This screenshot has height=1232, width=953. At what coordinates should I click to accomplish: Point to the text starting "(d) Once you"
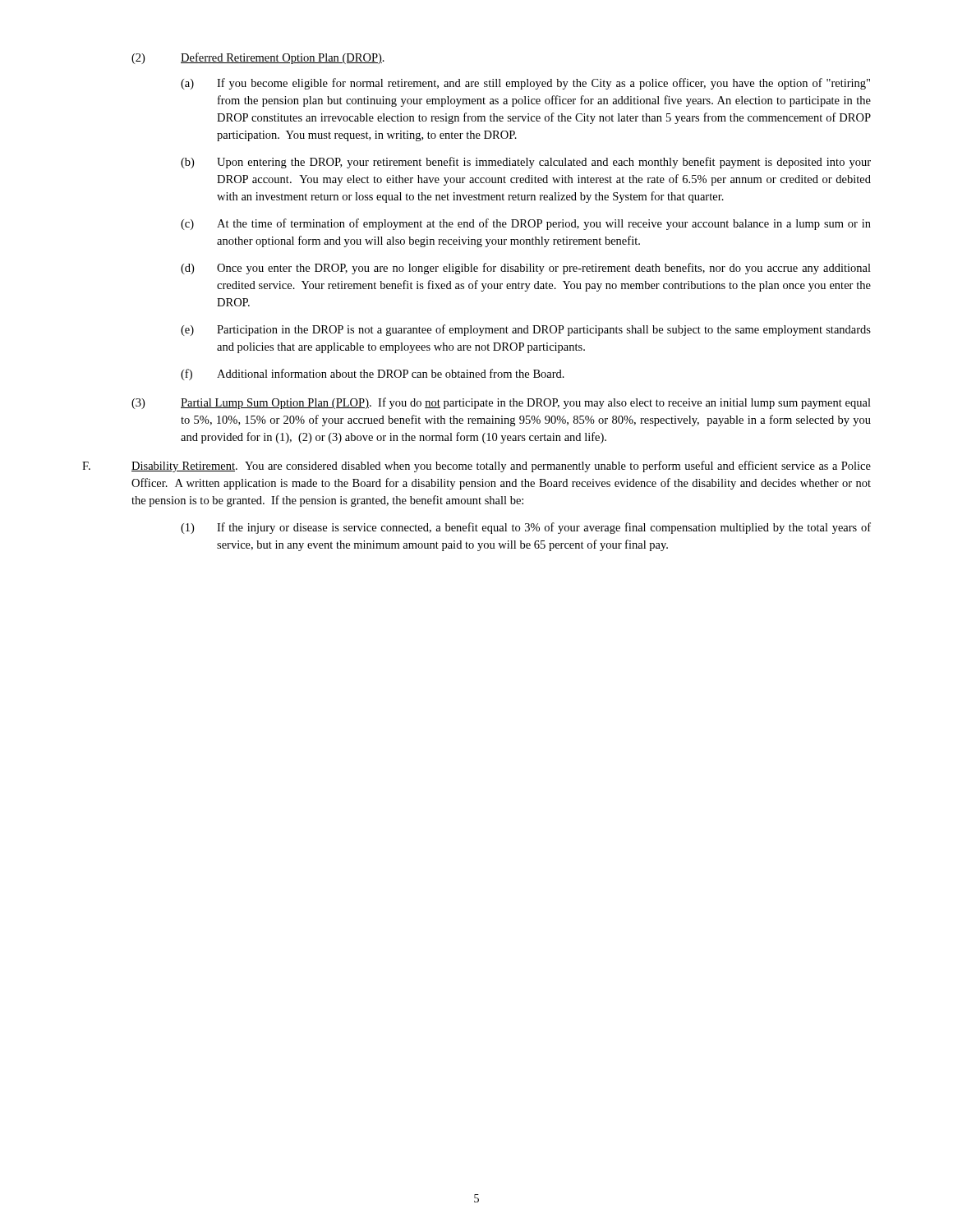coord(526,286)
